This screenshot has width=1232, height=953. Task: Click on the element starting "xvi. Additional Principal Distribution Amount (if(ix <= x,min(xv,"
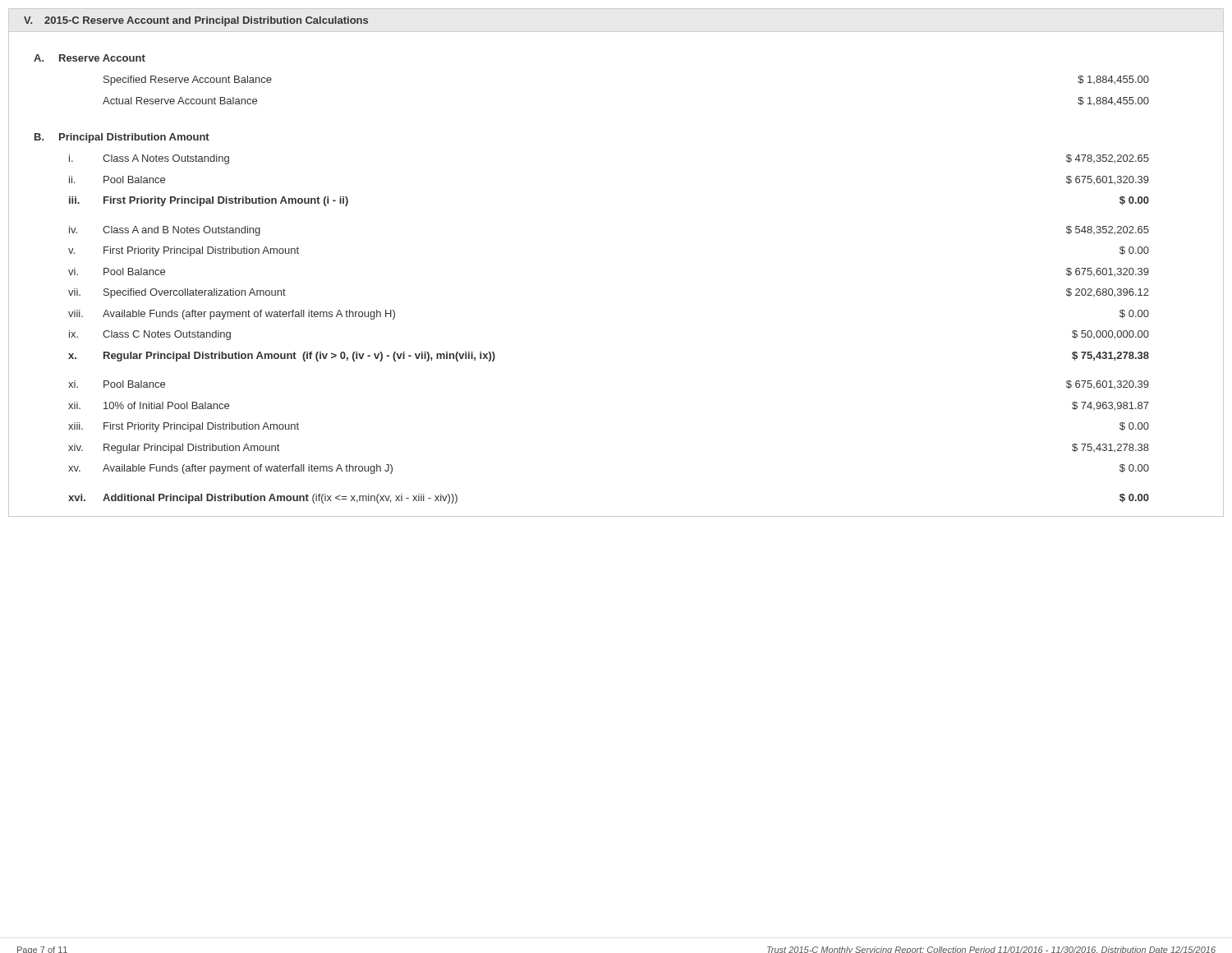[280, 498]
